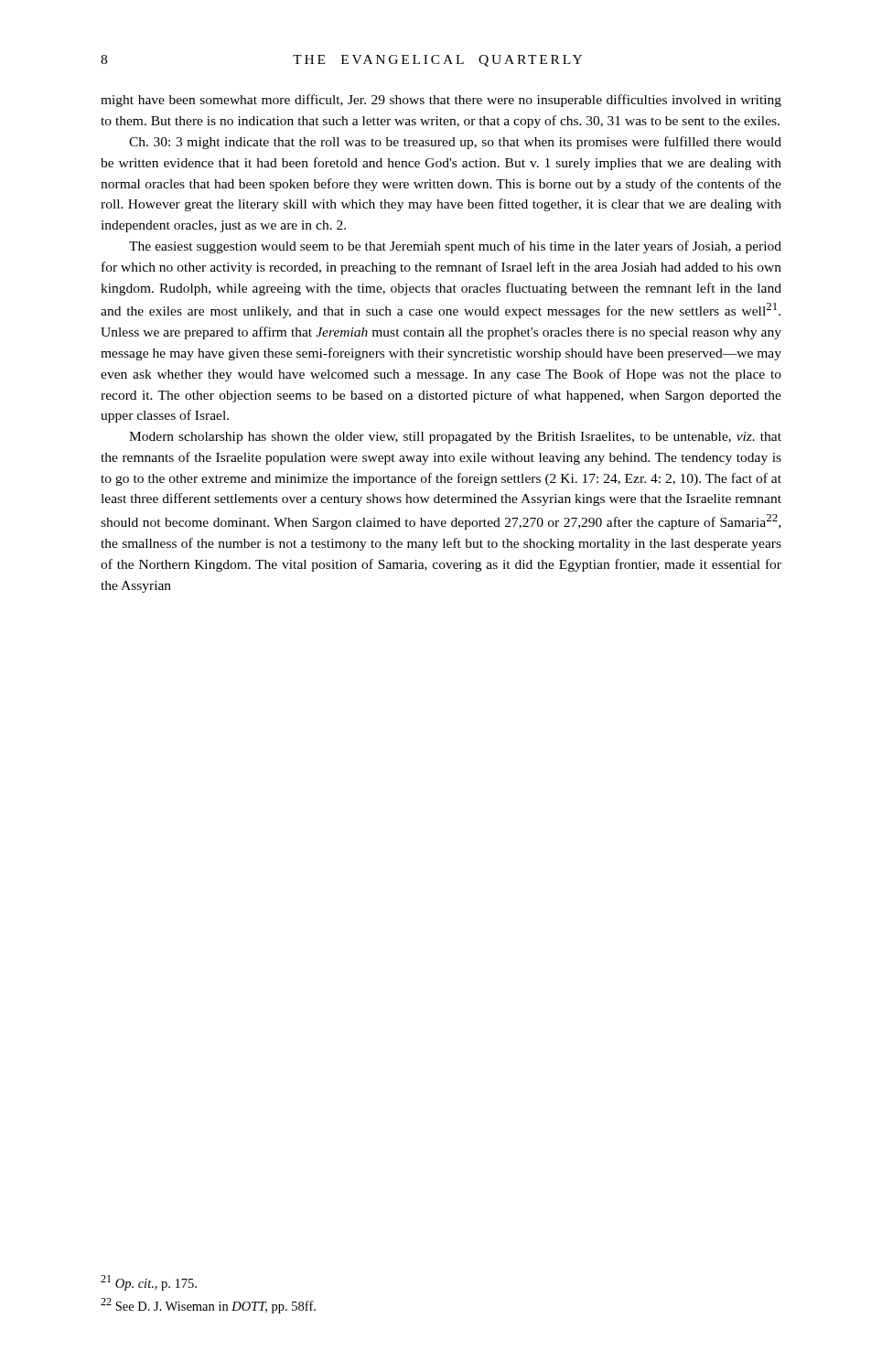Find the text block starting "The easiest suggestion would seem to be that"
Image resolution: width=882 pixels, height=1372 pixels.
tap(441, 330)
